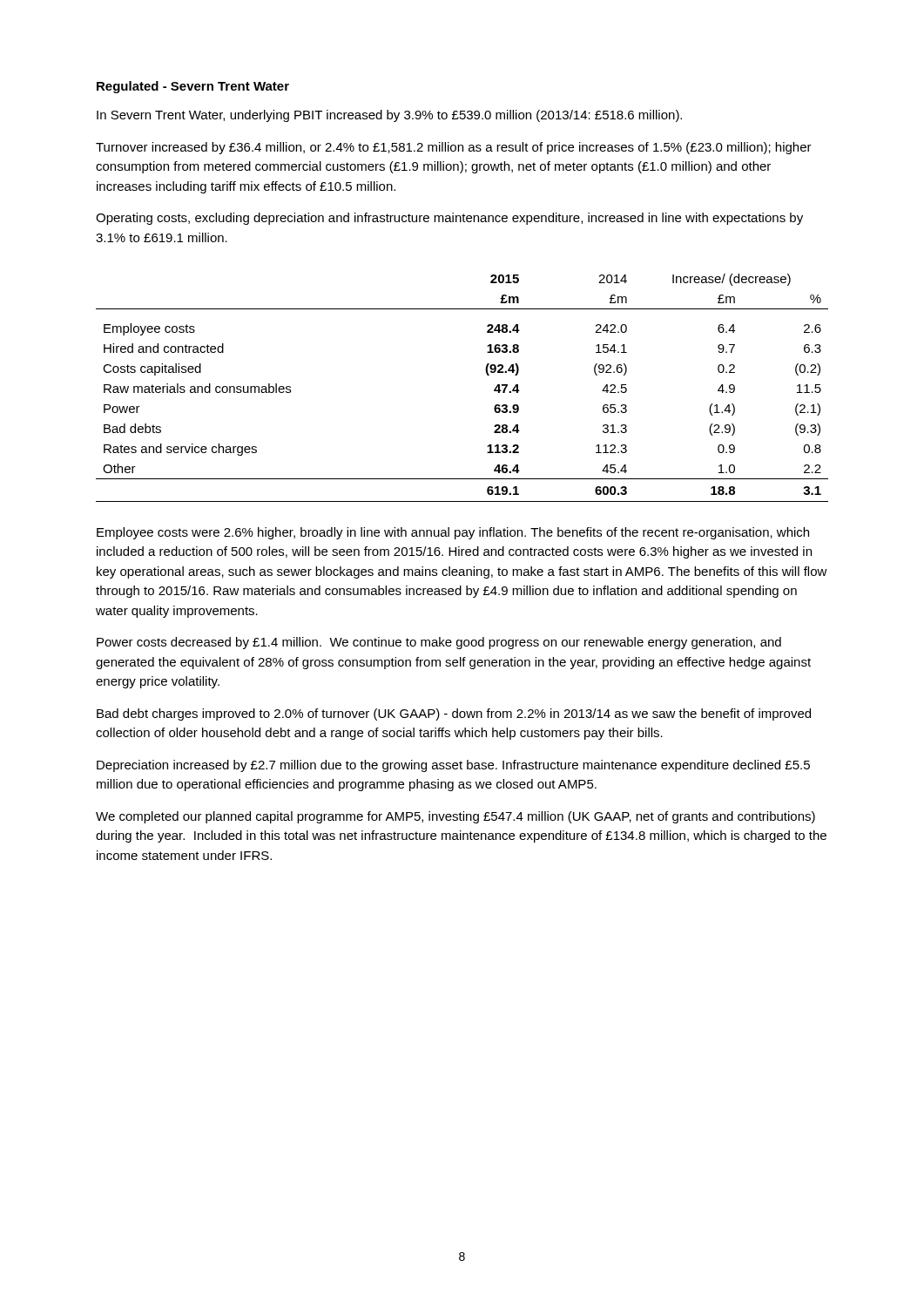
Task: Click a table
Action: tap(462, 385)
